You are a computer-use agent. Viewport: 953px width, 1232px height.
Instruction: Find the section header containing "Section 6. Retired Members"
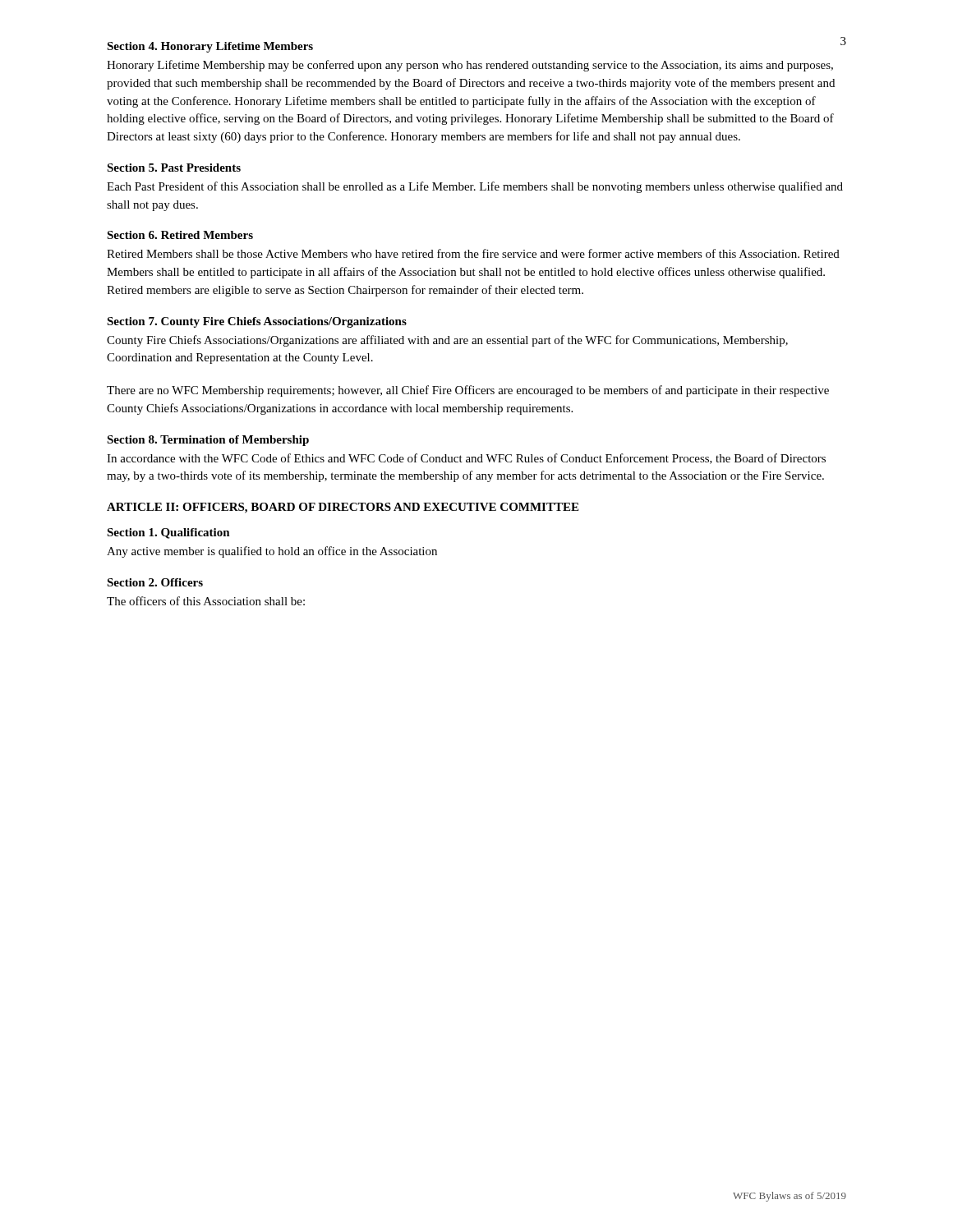pos(180,235)
